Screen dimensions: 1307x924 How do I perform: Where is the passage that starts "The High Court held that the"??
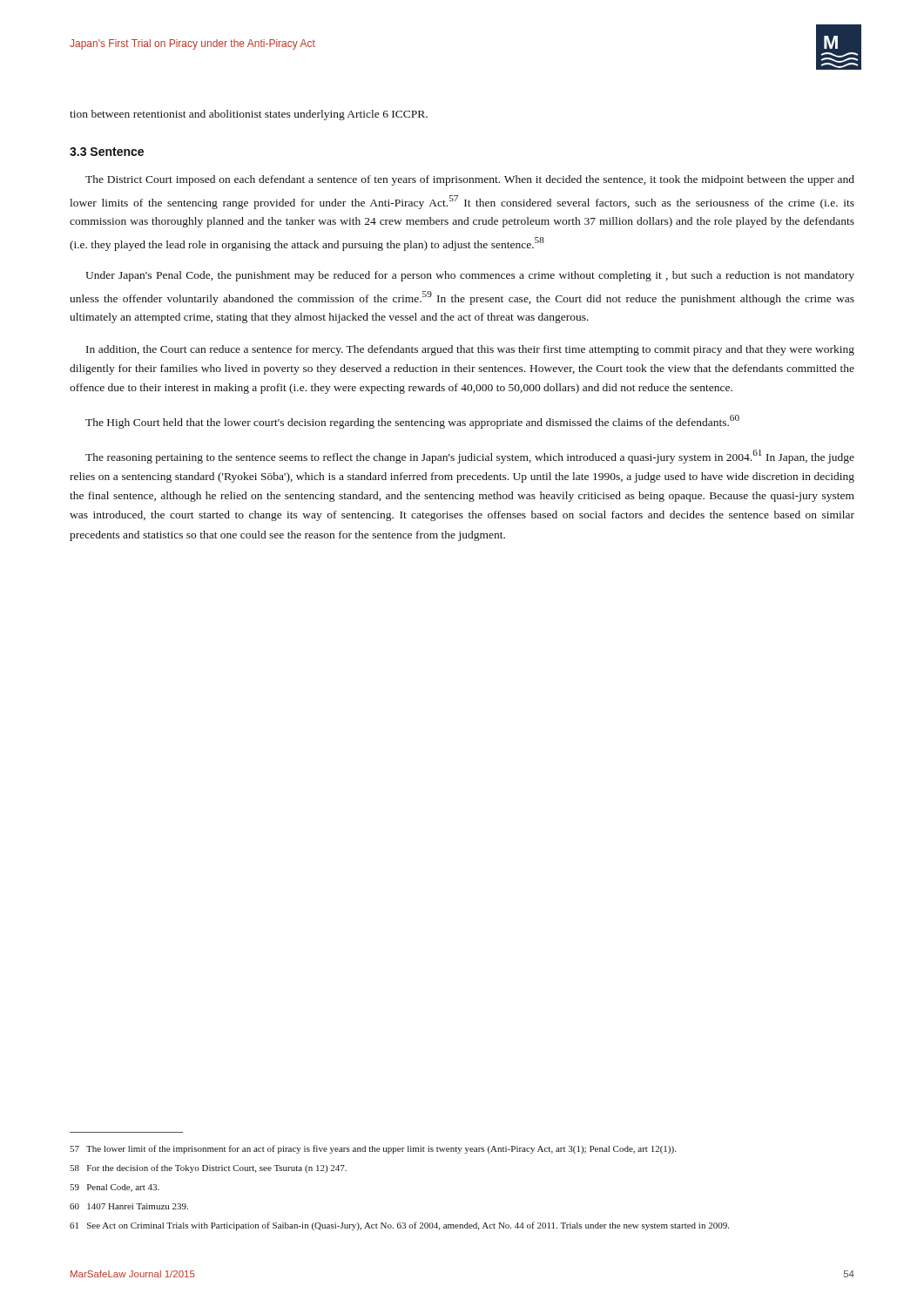412,421
